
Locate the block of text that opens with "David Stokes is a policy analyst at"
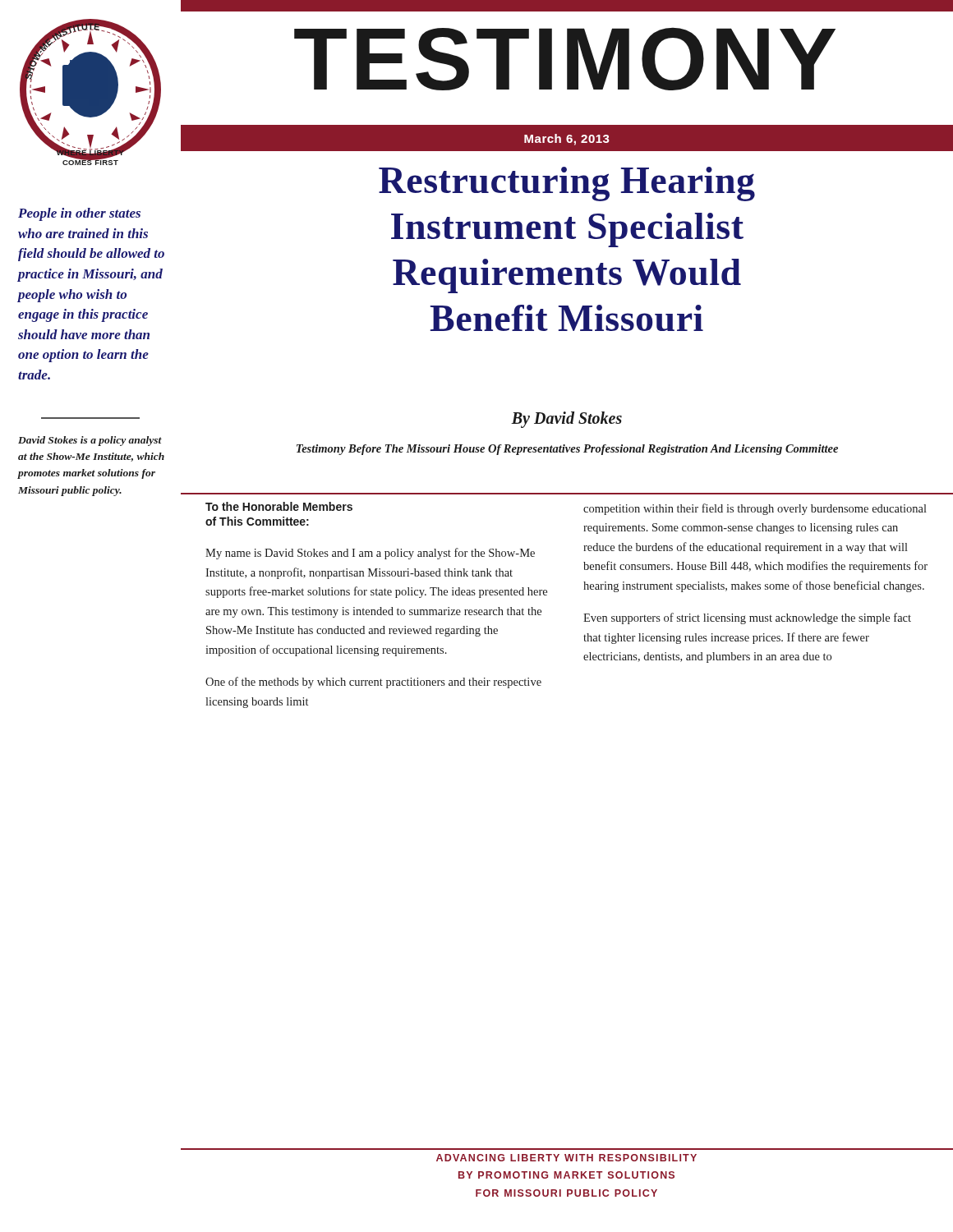pos(91,465)
